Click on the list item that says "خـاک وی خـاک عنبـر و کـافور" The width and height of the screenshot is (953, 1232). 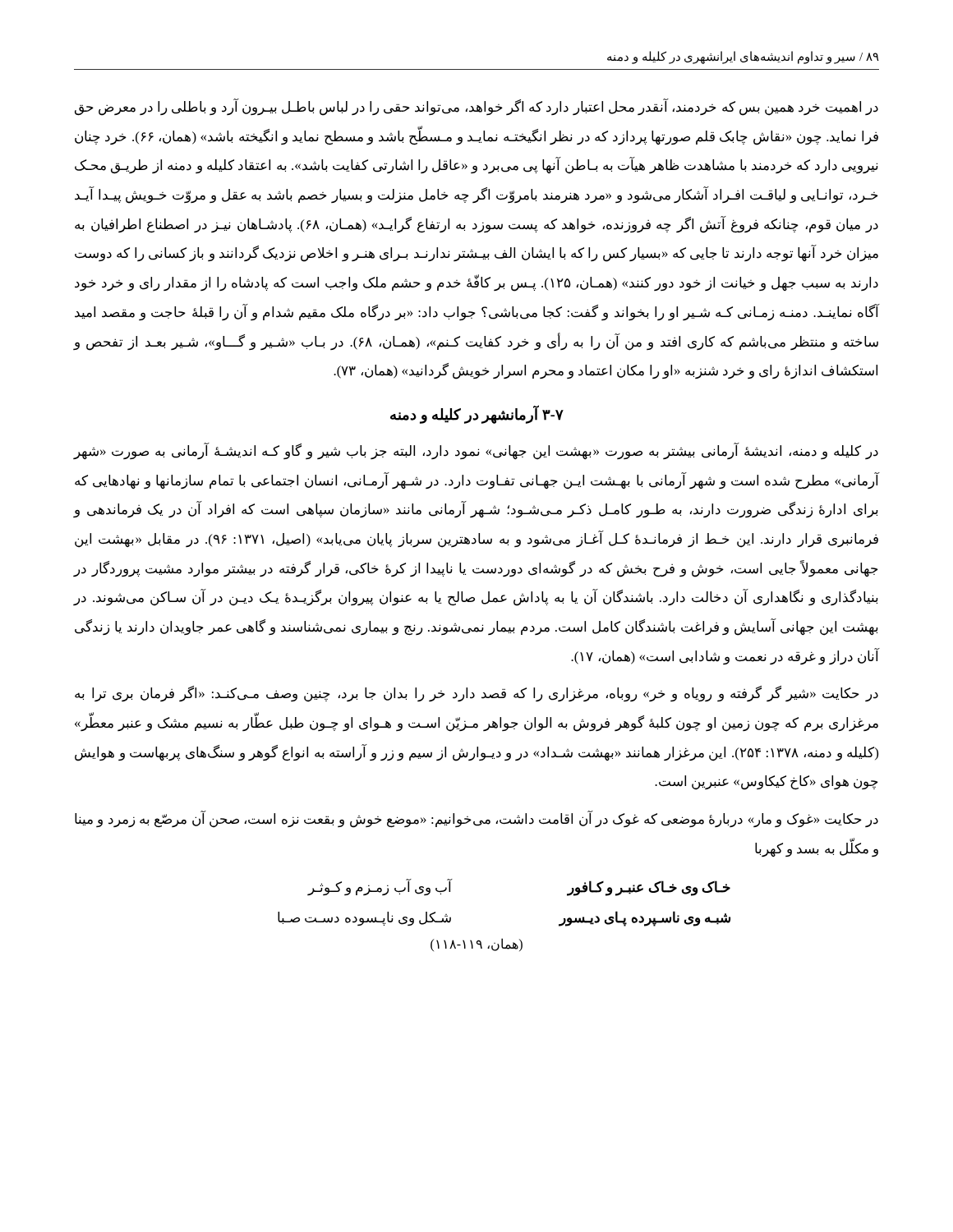(x=663, y=887)
